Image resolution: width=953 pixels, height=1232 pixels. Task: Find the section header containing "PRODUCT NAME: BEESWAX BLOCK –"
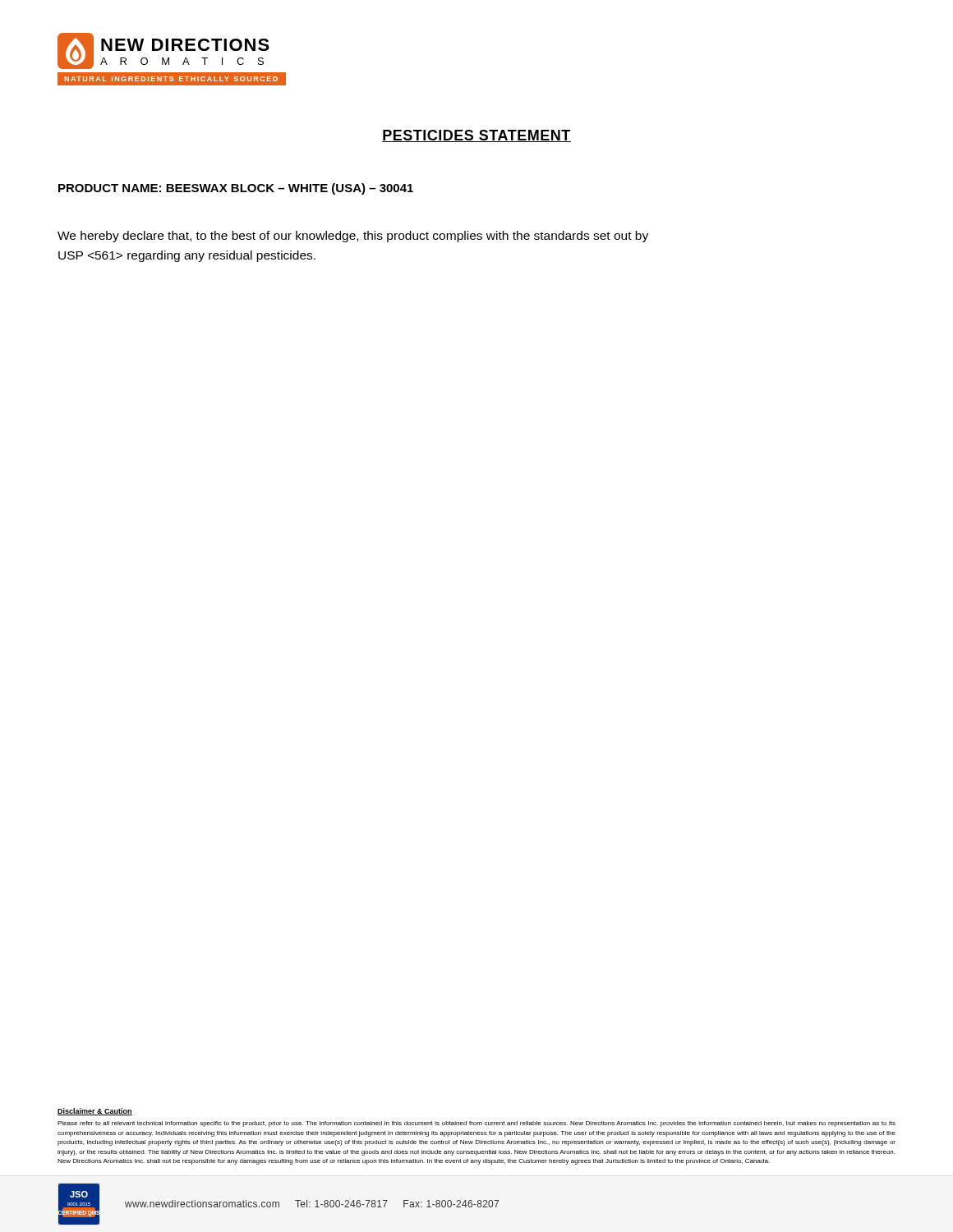point(236,188)
